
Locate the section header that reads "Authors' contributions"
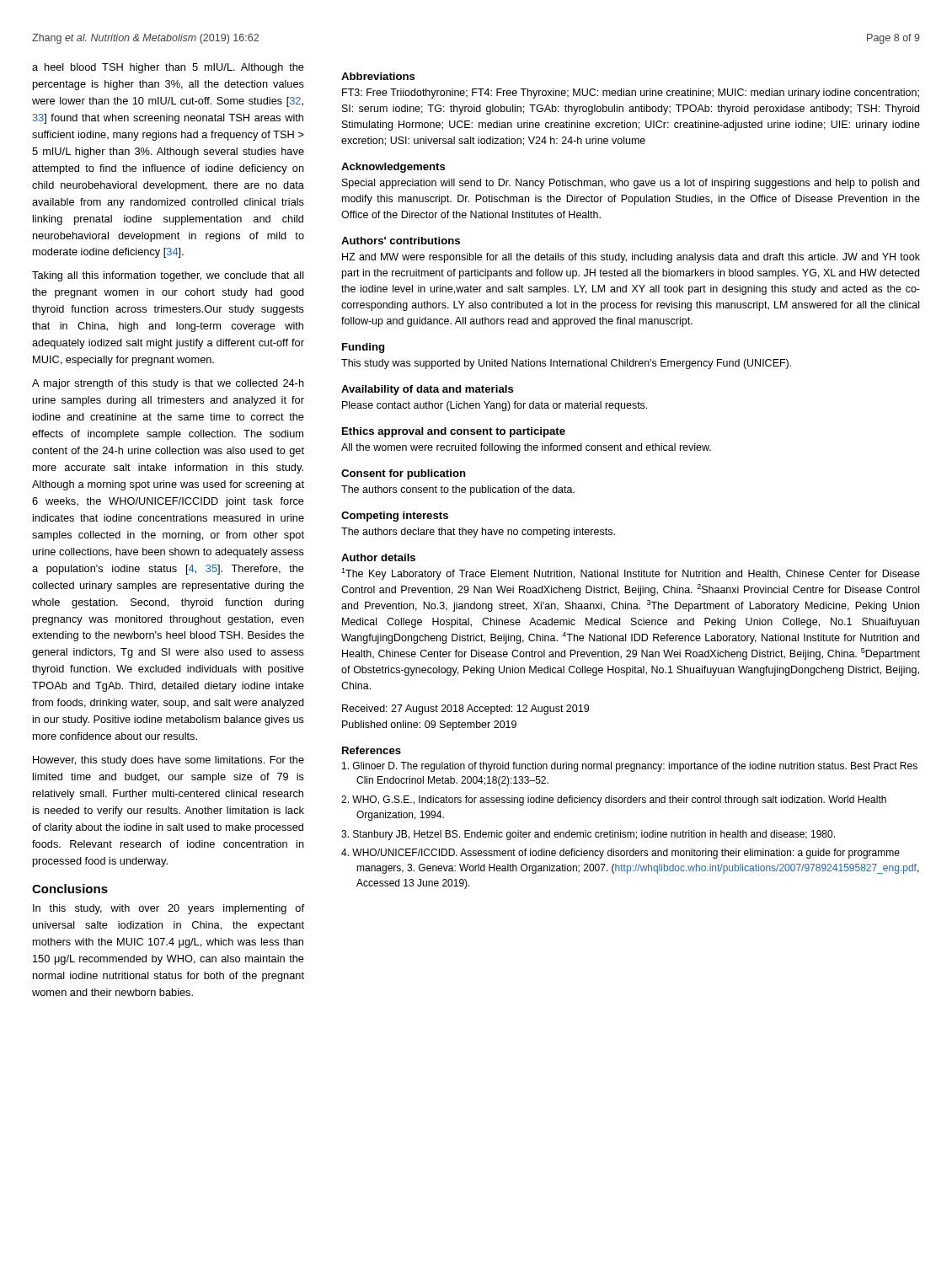coord(401,241)
